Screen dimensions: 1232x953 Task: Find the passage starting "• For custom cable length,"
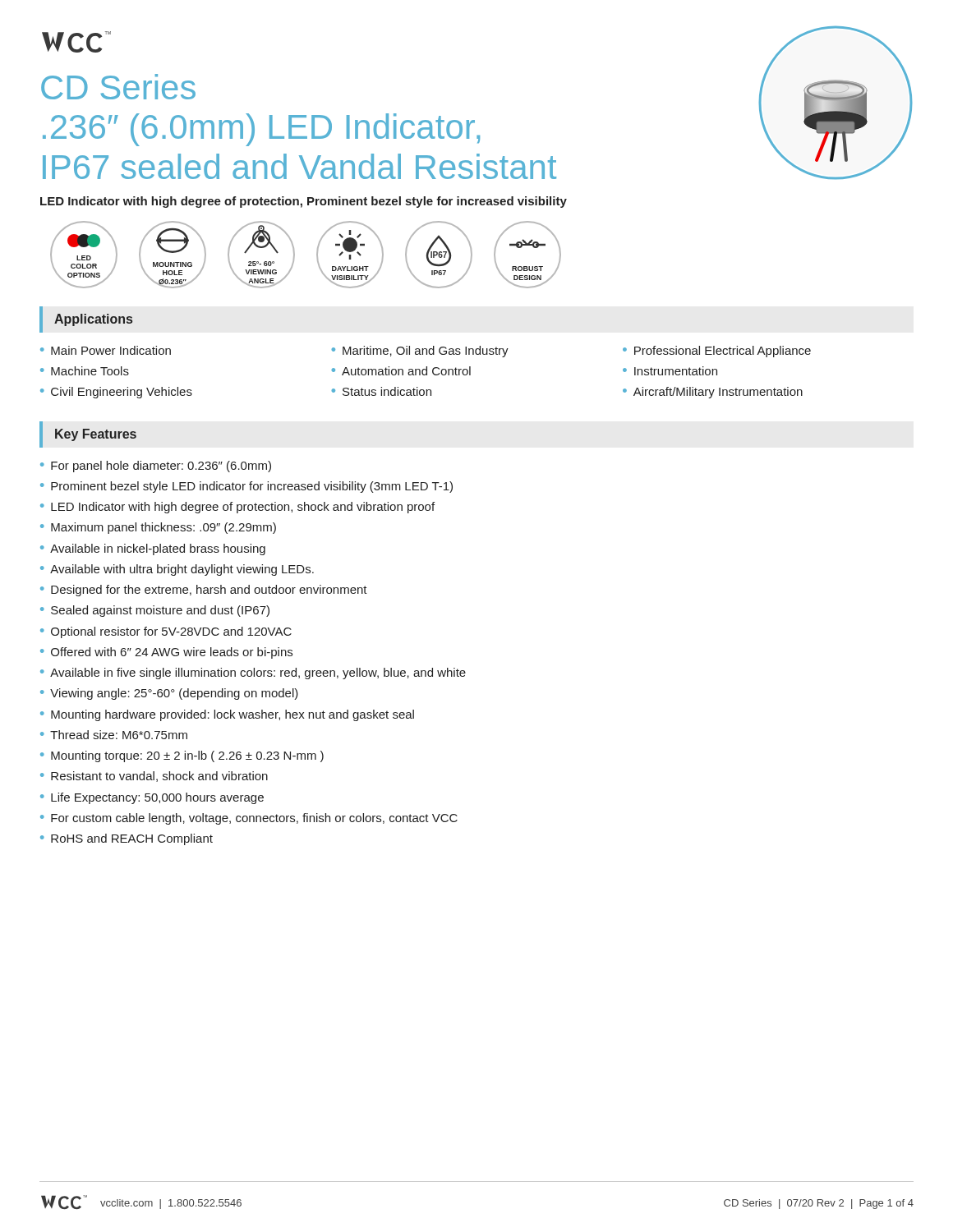click(249, 818)
